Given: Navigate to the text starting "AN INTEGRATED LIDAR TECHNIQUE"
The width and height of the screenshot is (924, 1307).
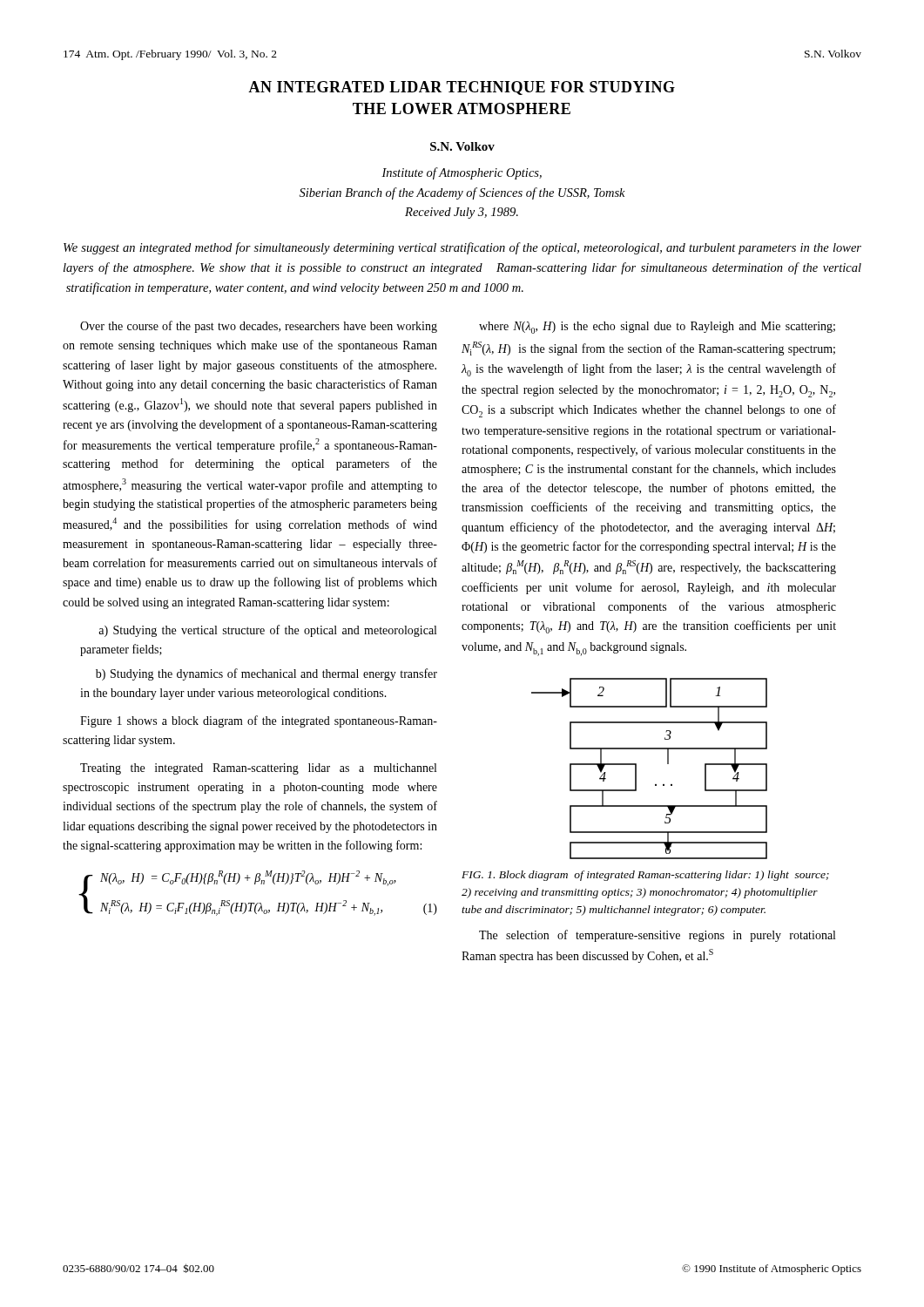Looking at the screenshot, I should [x=462, y=99].
